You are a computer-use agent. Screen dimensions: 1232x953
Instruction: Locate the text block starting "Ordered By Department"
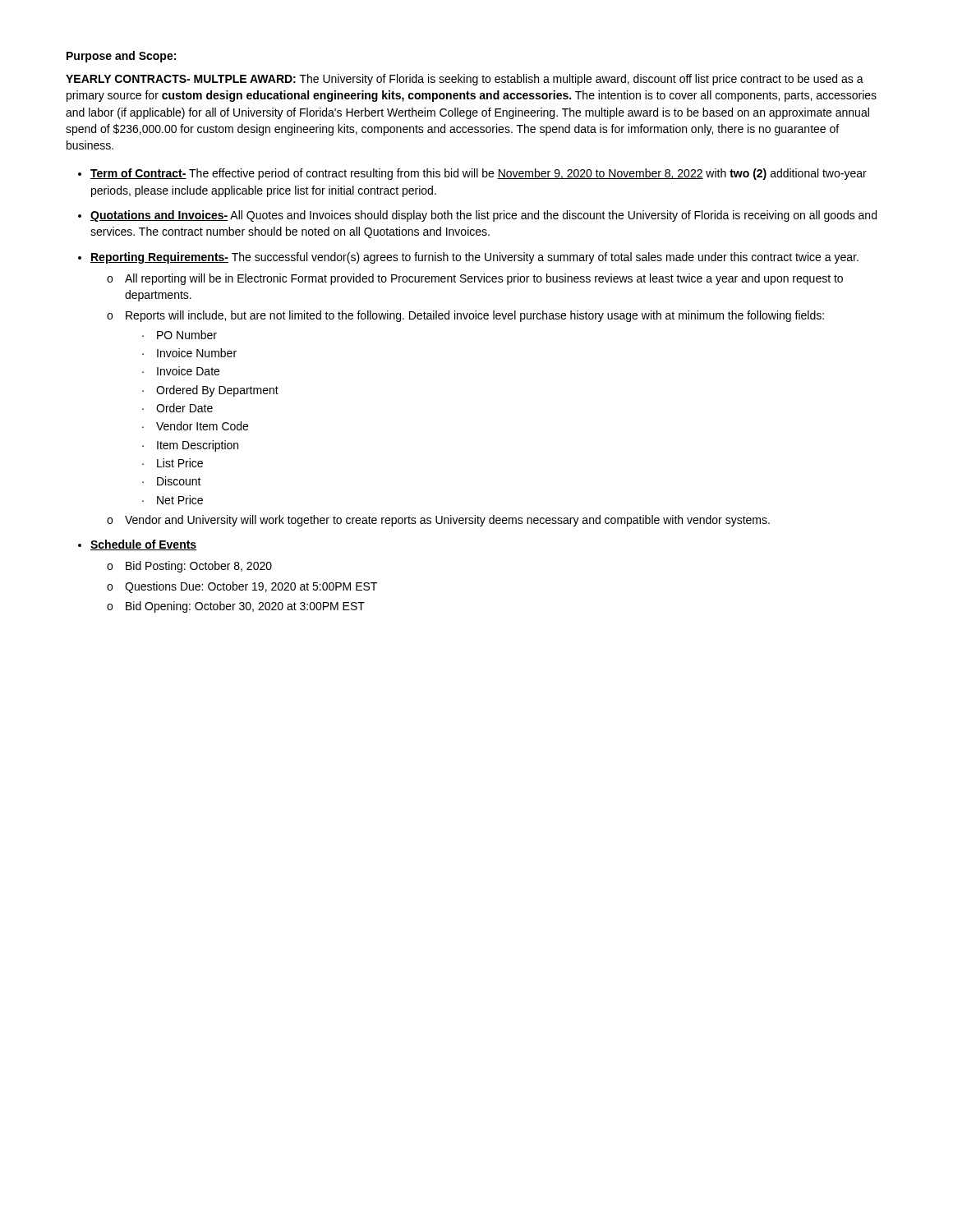(x=217, y=390)
